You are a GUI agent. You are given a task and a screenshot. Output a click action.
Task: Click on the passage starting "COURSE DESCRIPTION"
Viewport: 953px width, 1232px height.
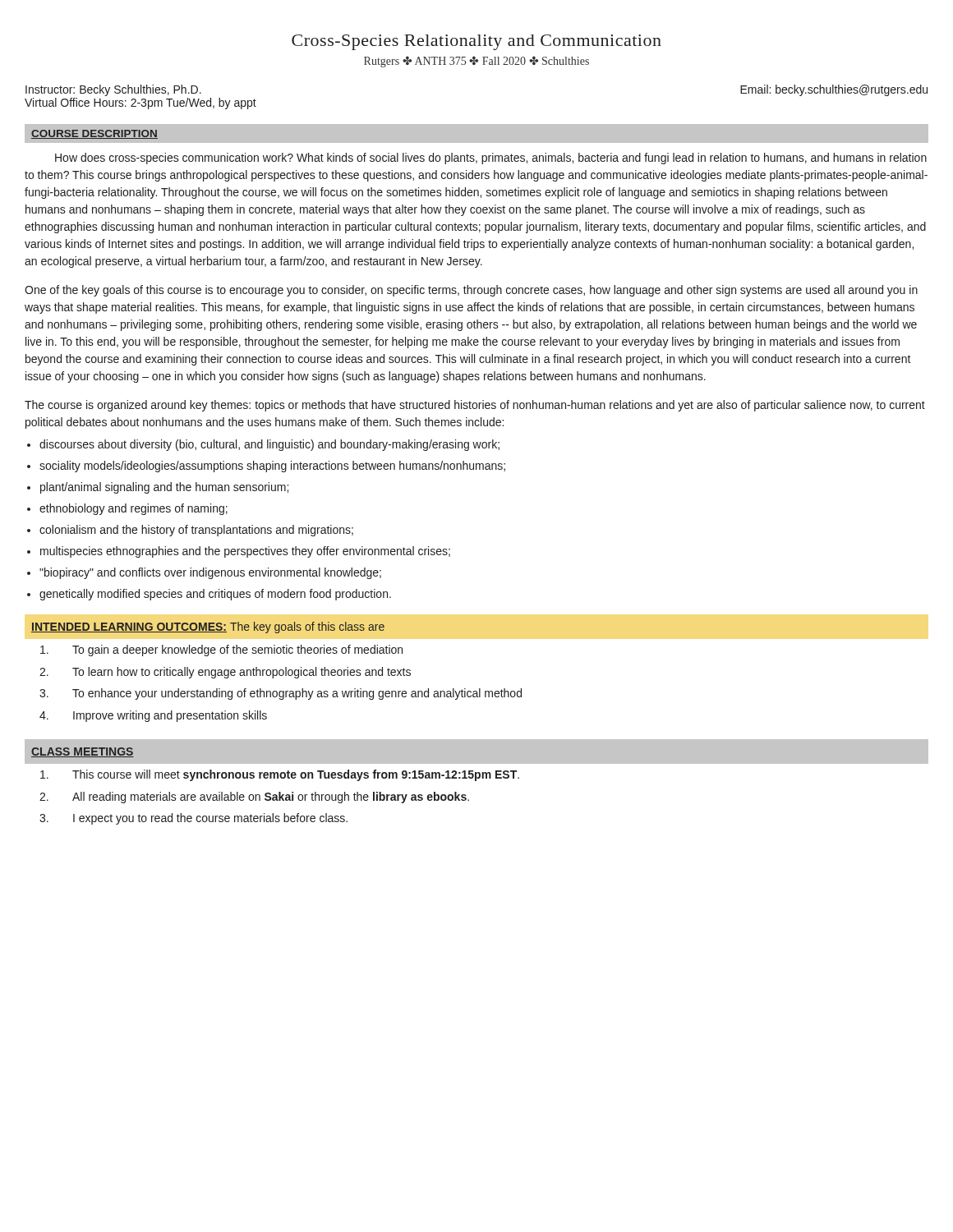coord(94,133)
